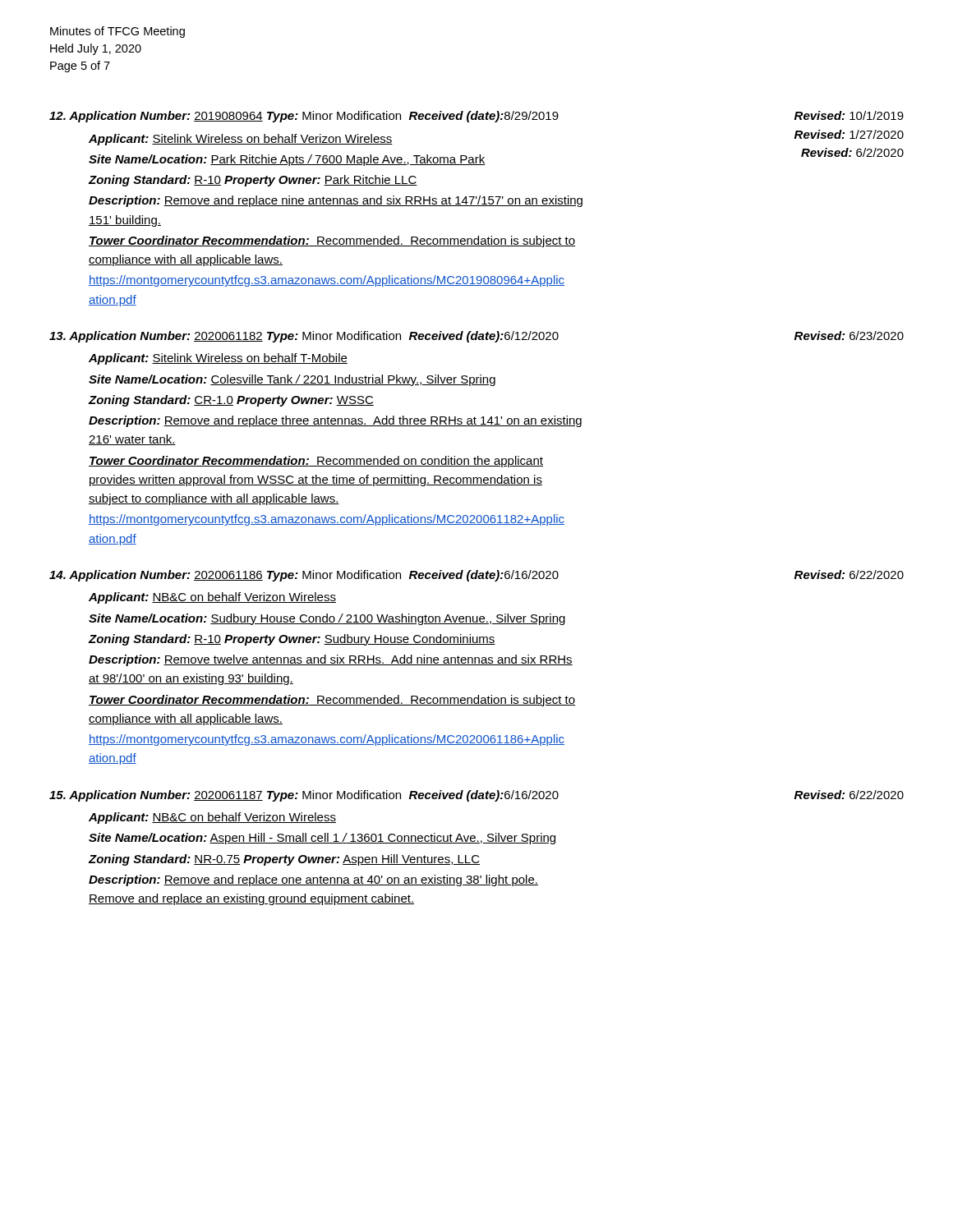
Task: Locate the list item with the text "12. Application Number: 2019080964"
Action: [x=476, y=208]
